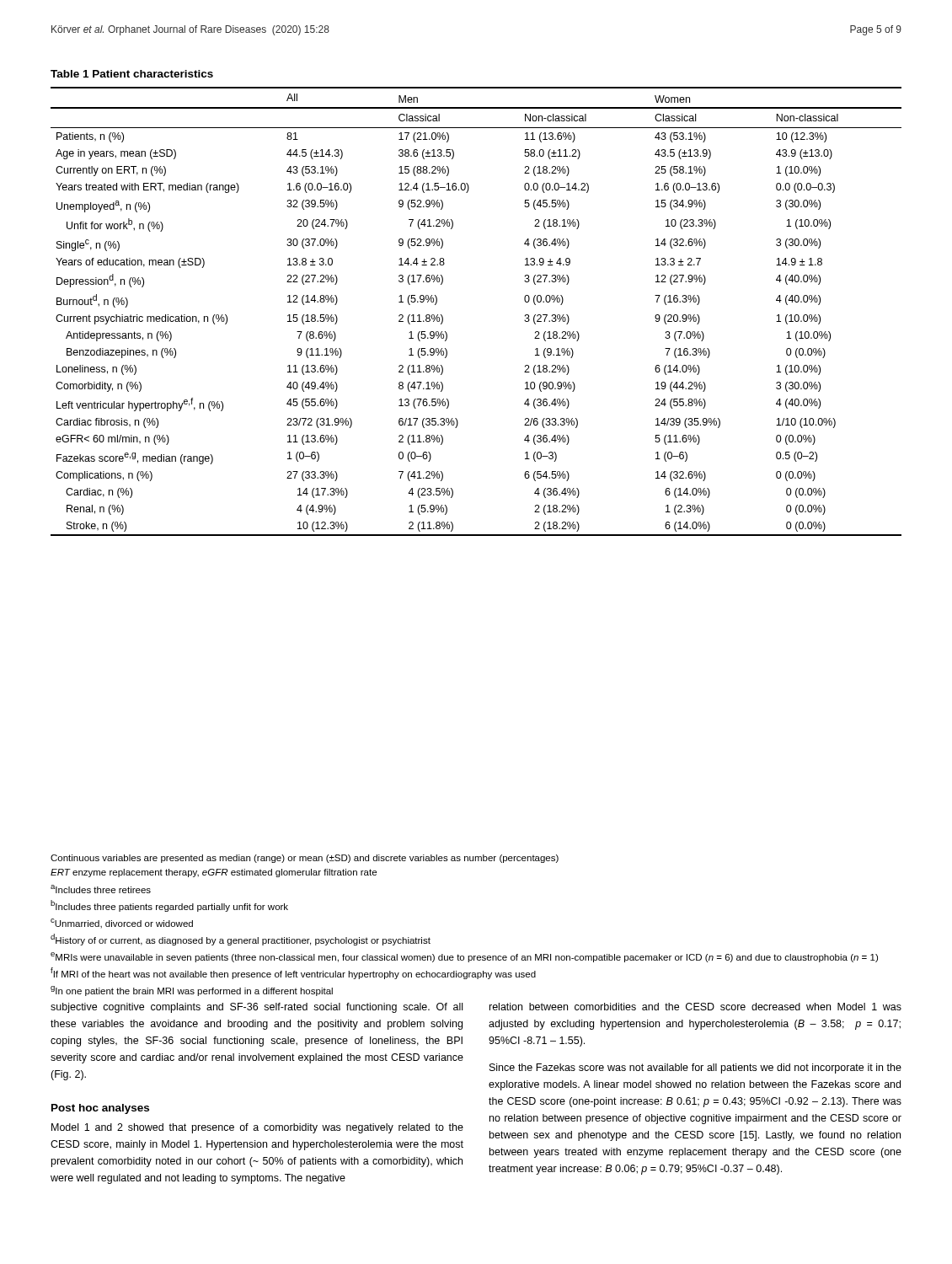Locate the text block that reads "subjective cognitive complaints and SF-36 self-rated social"
The image size is (952, 1264).
click(x=257, y=1041)
